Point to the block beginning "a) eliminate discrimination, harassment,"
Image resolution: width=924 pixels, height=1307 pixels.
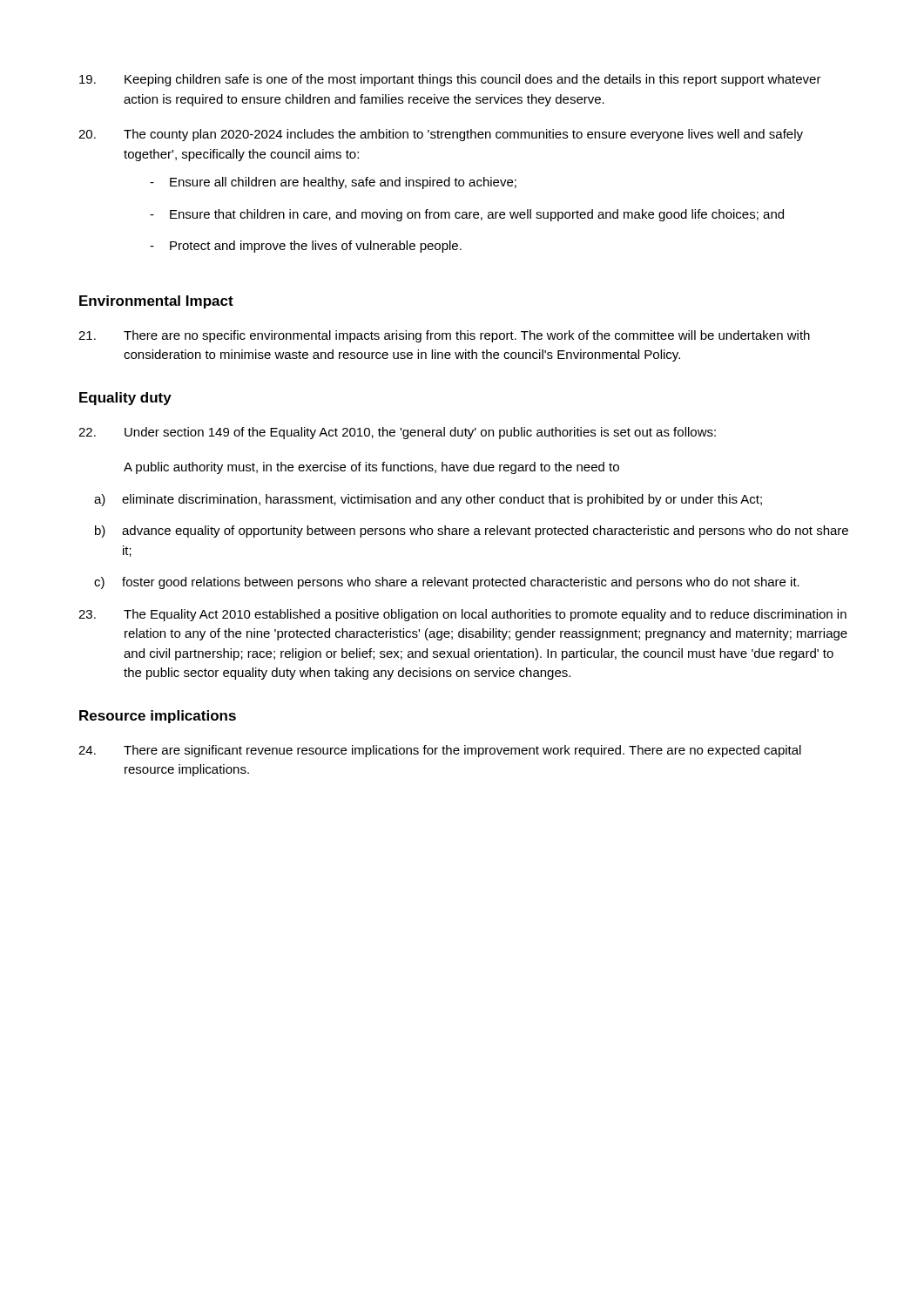(474, 499)
